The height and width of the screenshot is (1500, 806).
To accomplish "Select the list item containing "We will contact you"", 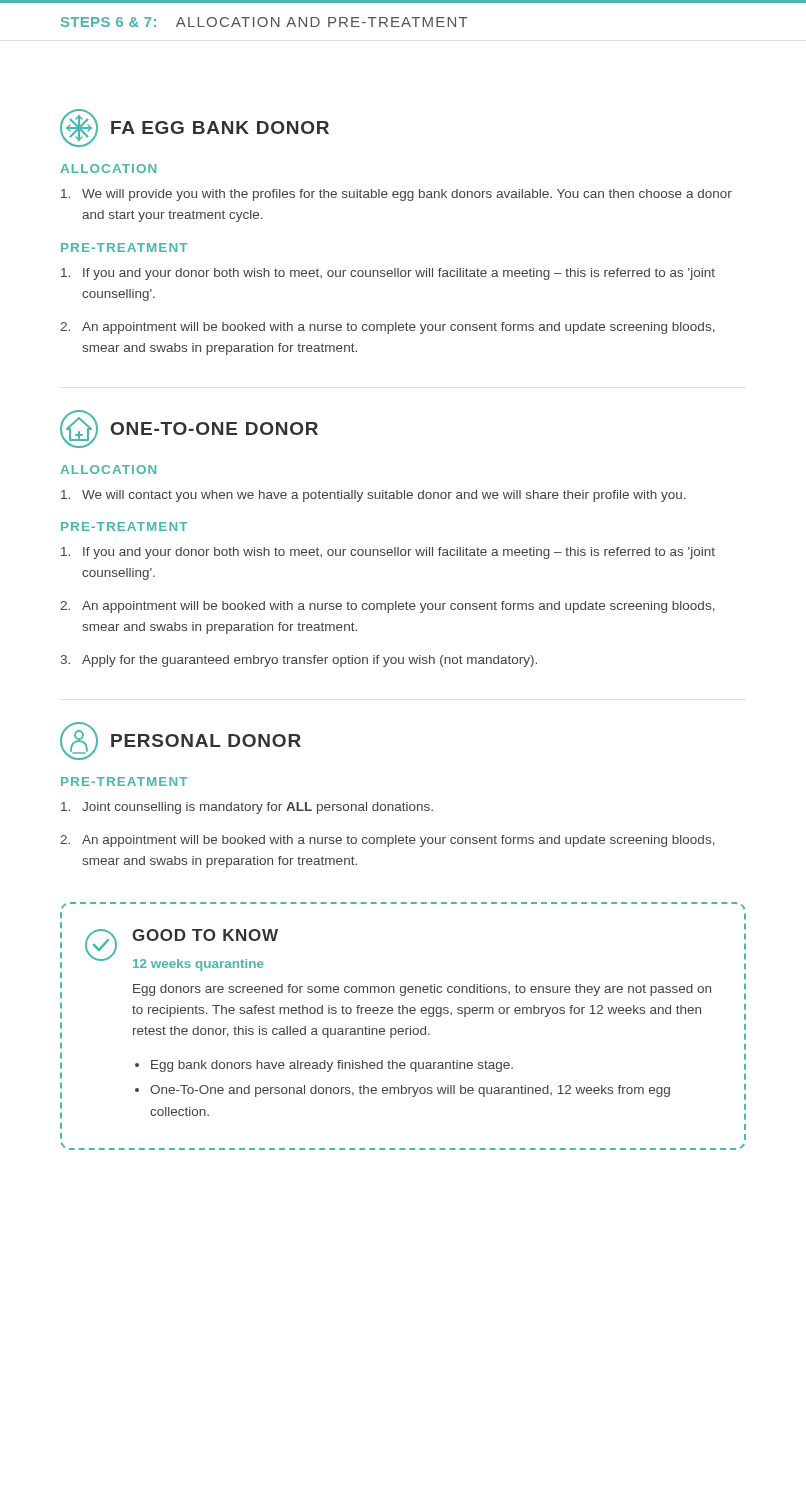I will tap(403, 495).
